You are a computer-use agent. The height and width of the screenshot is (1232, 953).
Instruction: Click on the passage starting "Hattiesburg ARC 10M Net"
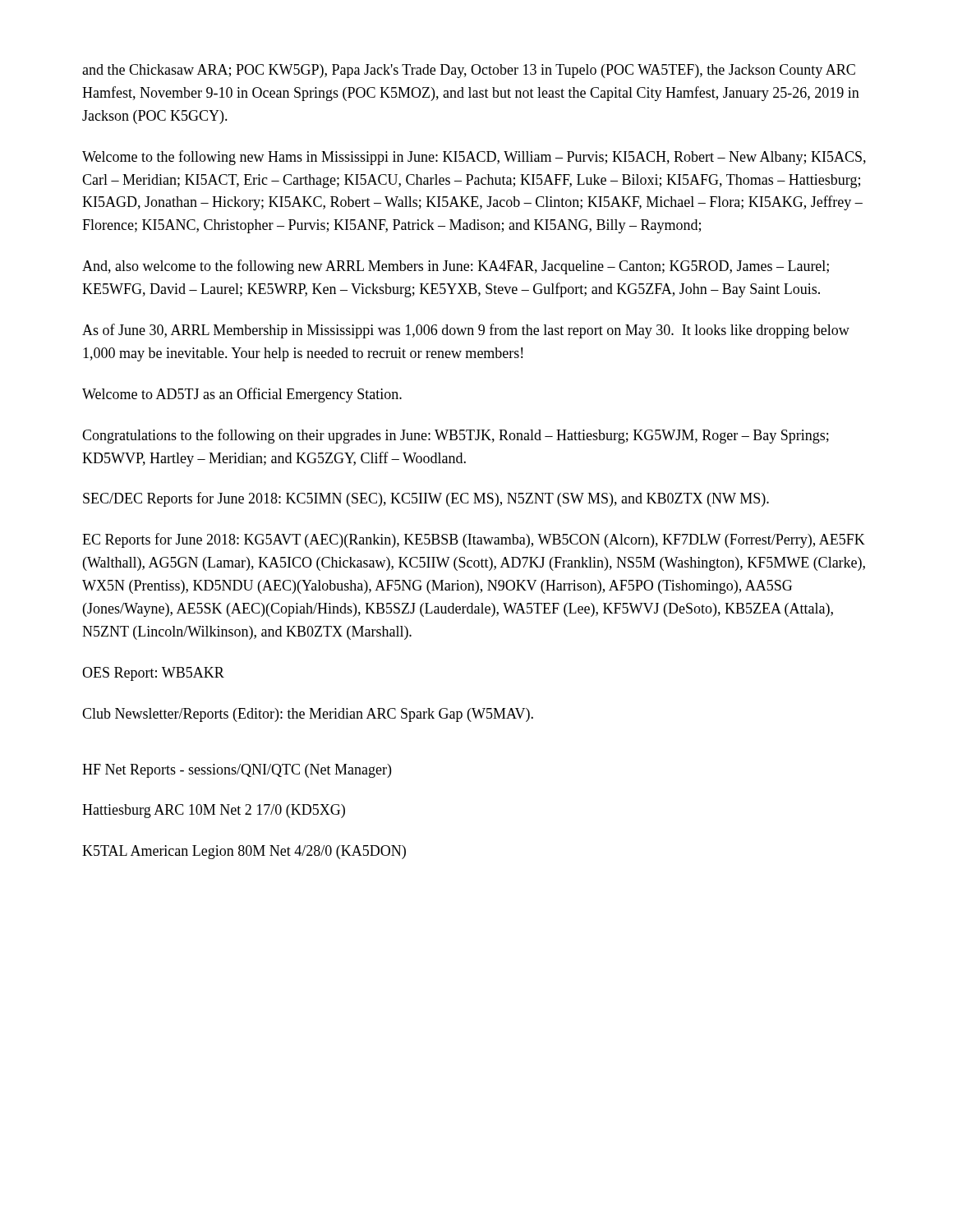pyautogui.click(x=214, y=810)
